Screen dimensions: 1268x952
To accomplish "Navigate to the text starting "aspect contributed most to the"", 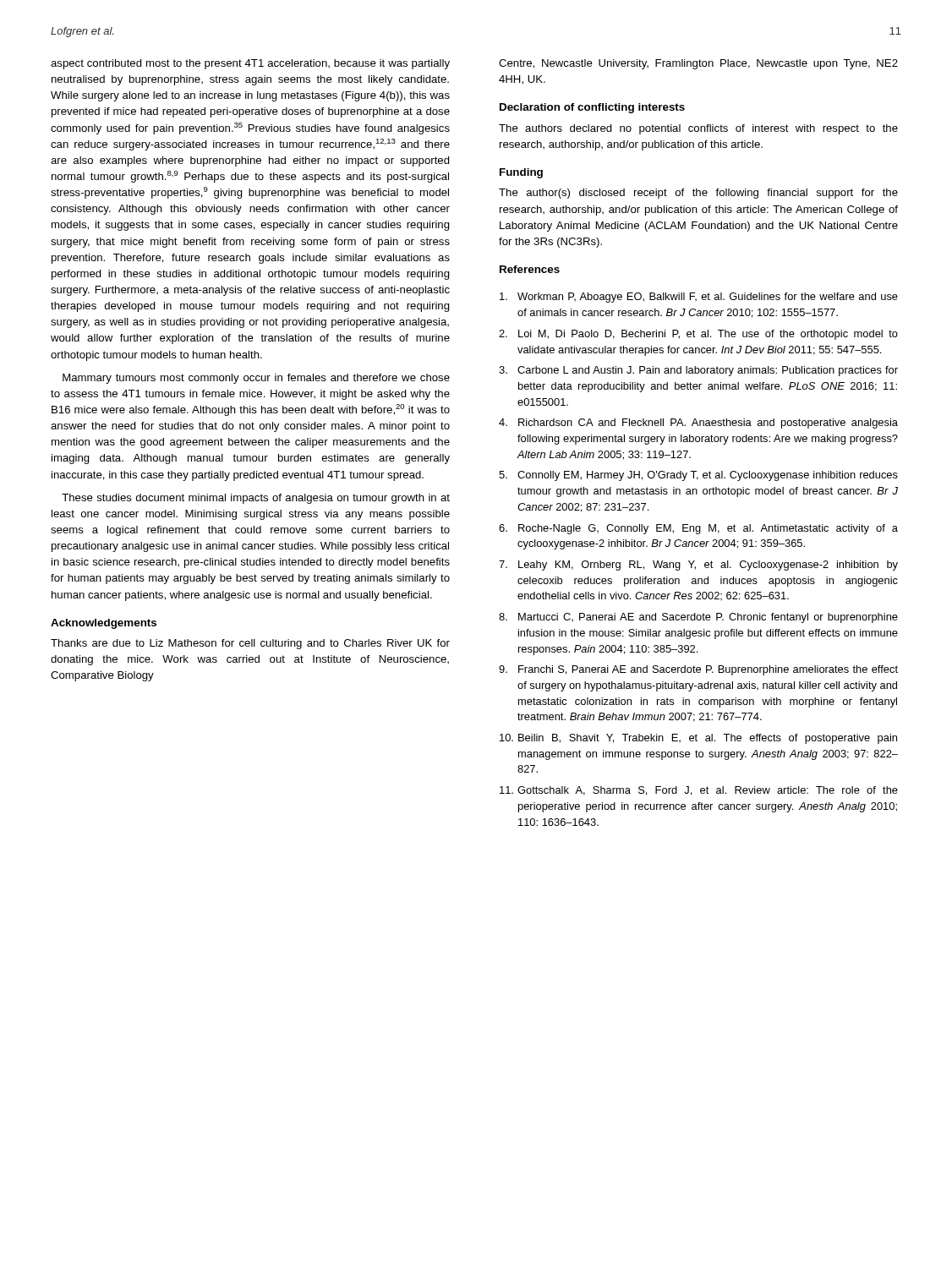I will pos(250,209).
